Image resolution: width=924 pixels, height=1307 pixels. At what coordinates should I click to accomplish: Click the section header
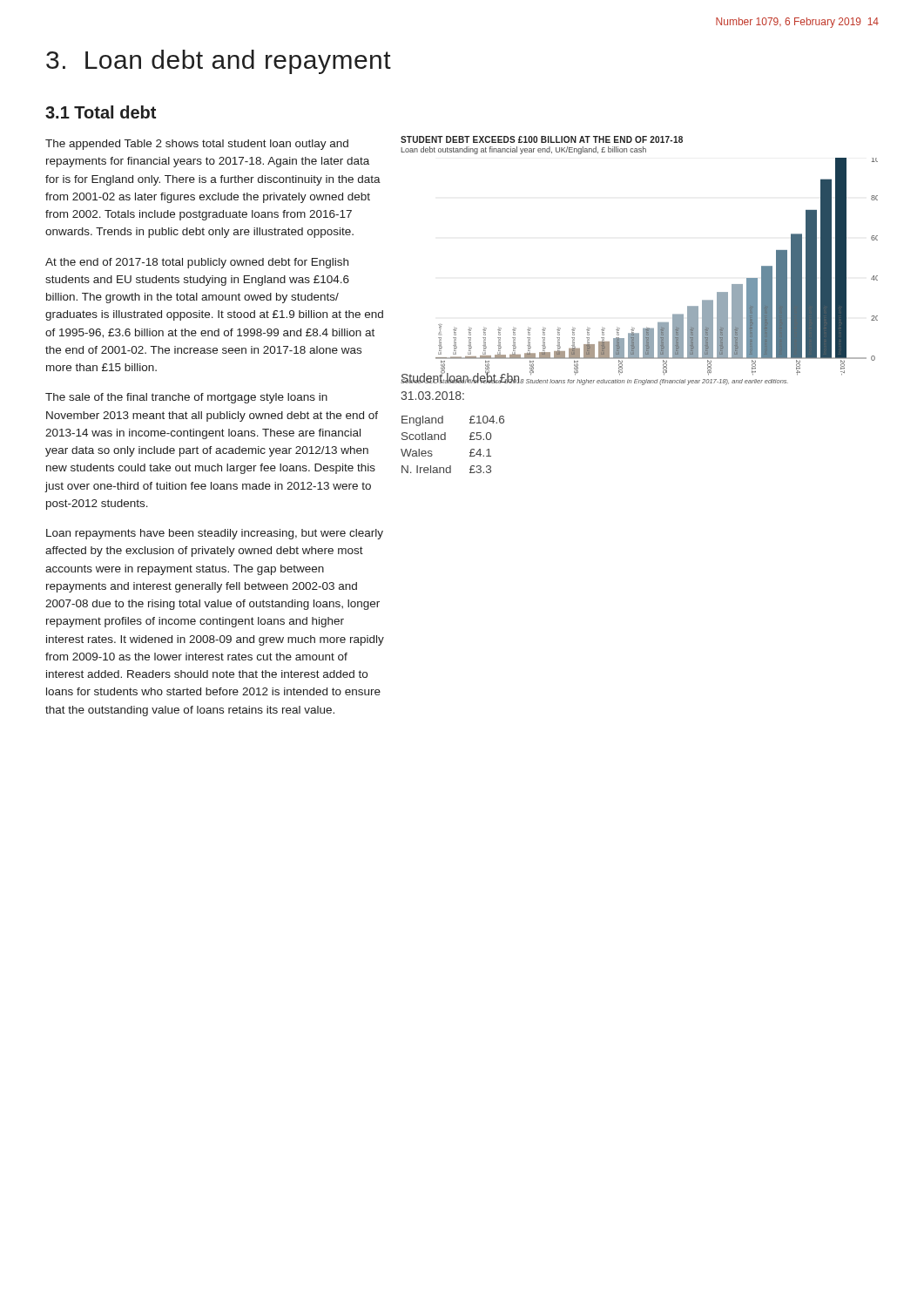[x=101, y=112]
